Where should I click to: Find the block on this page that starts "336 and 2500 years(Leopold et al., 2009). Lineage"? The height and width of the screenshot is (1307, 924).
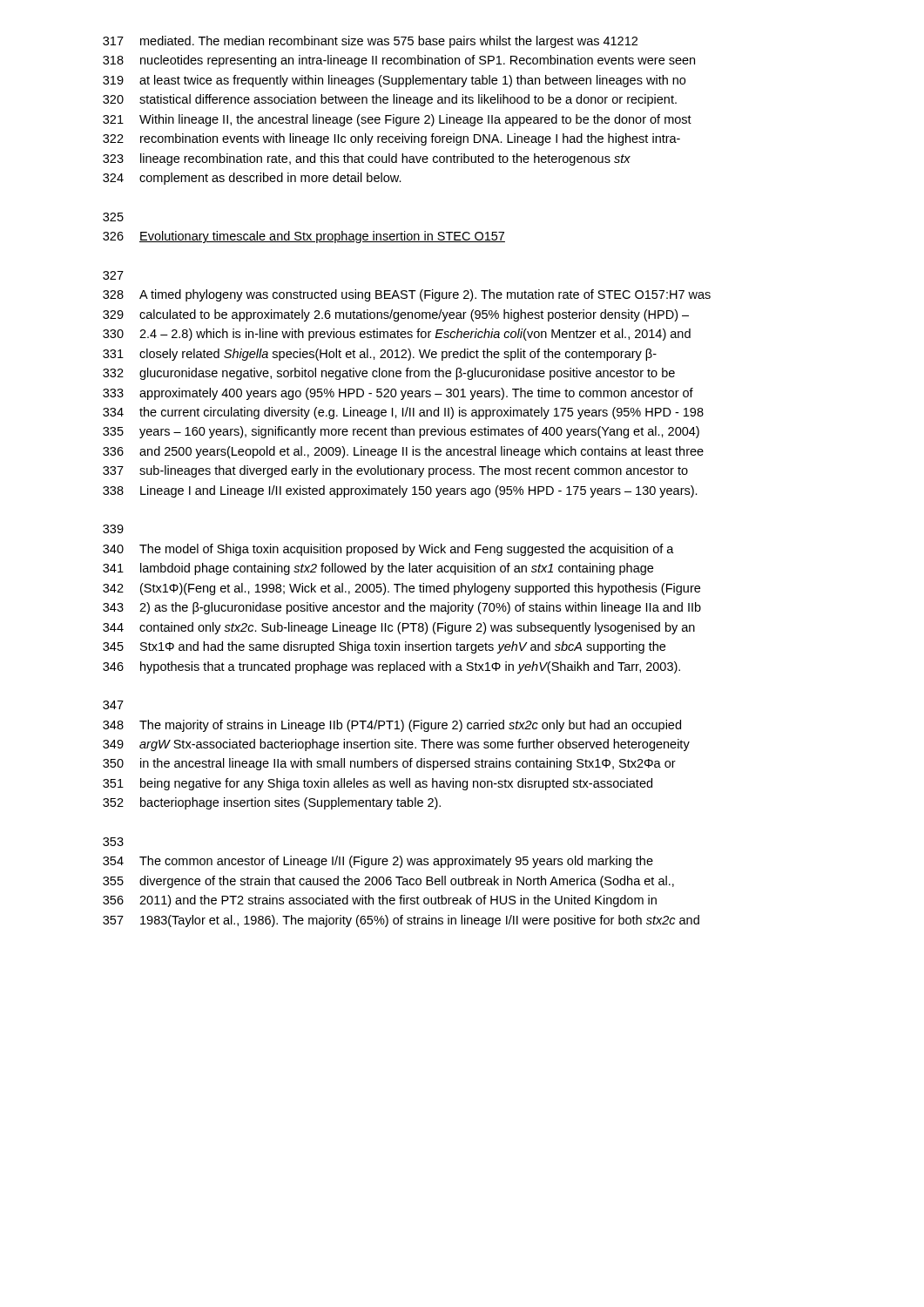pos(474,451)
